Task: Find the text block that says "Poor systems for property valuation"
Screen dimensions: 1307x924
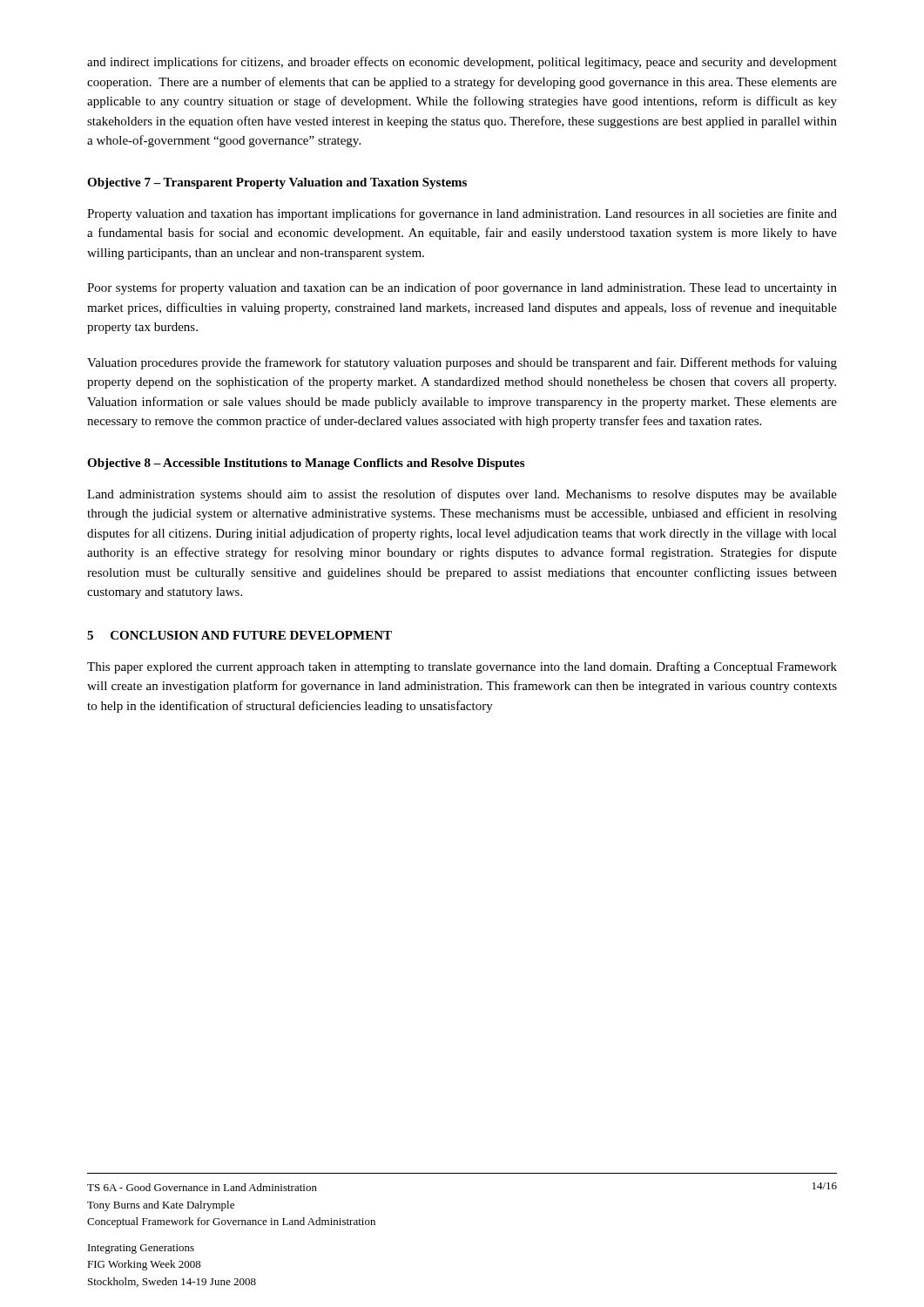Action: coord(462,307)
